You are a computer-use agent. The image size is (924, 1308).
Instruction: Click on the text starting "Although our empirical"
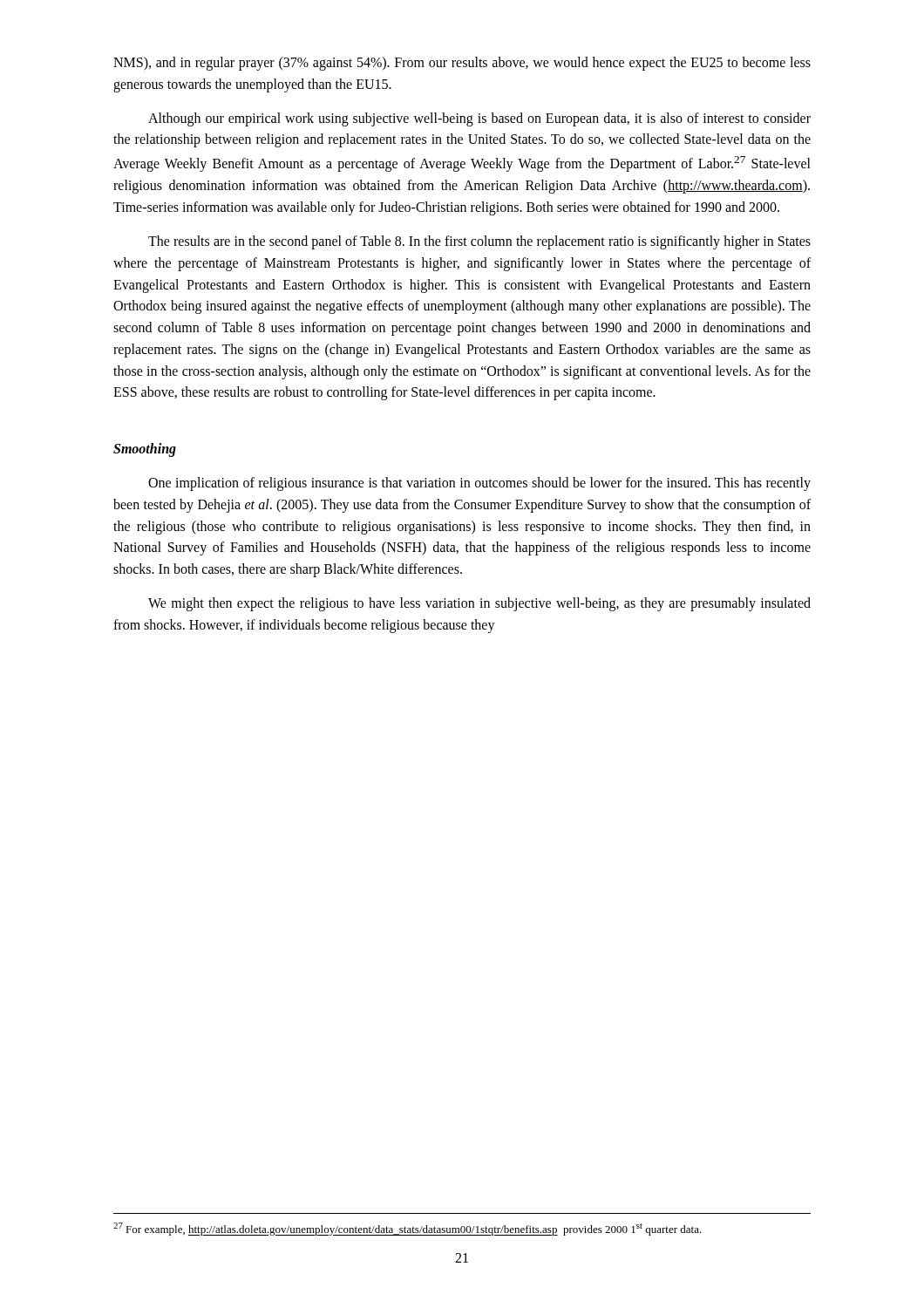pyautogui.click(x=462, y=163)
